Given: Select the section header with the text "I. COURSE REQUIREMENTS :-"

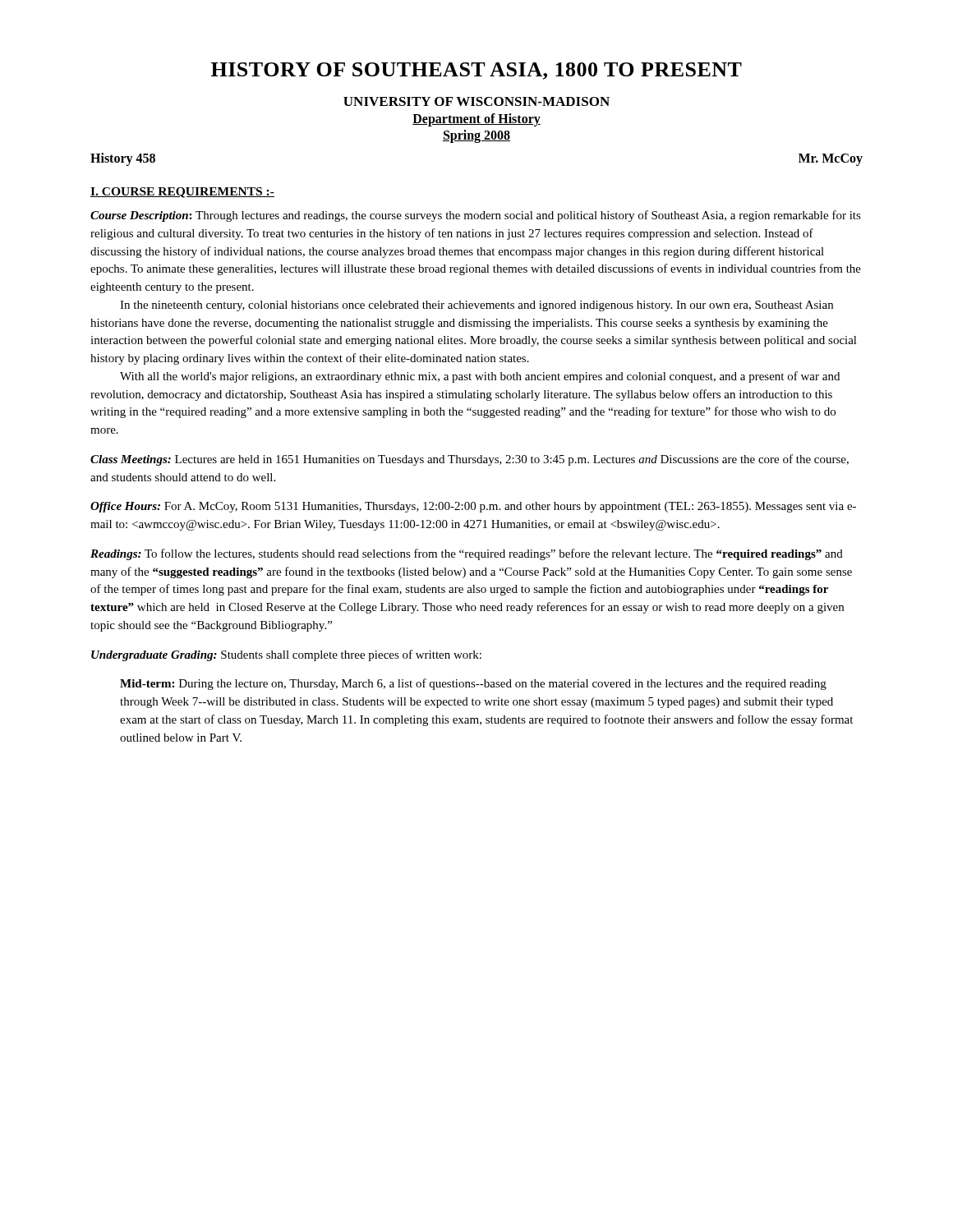Looking at the screenshot, I should [x=182, y=193].
